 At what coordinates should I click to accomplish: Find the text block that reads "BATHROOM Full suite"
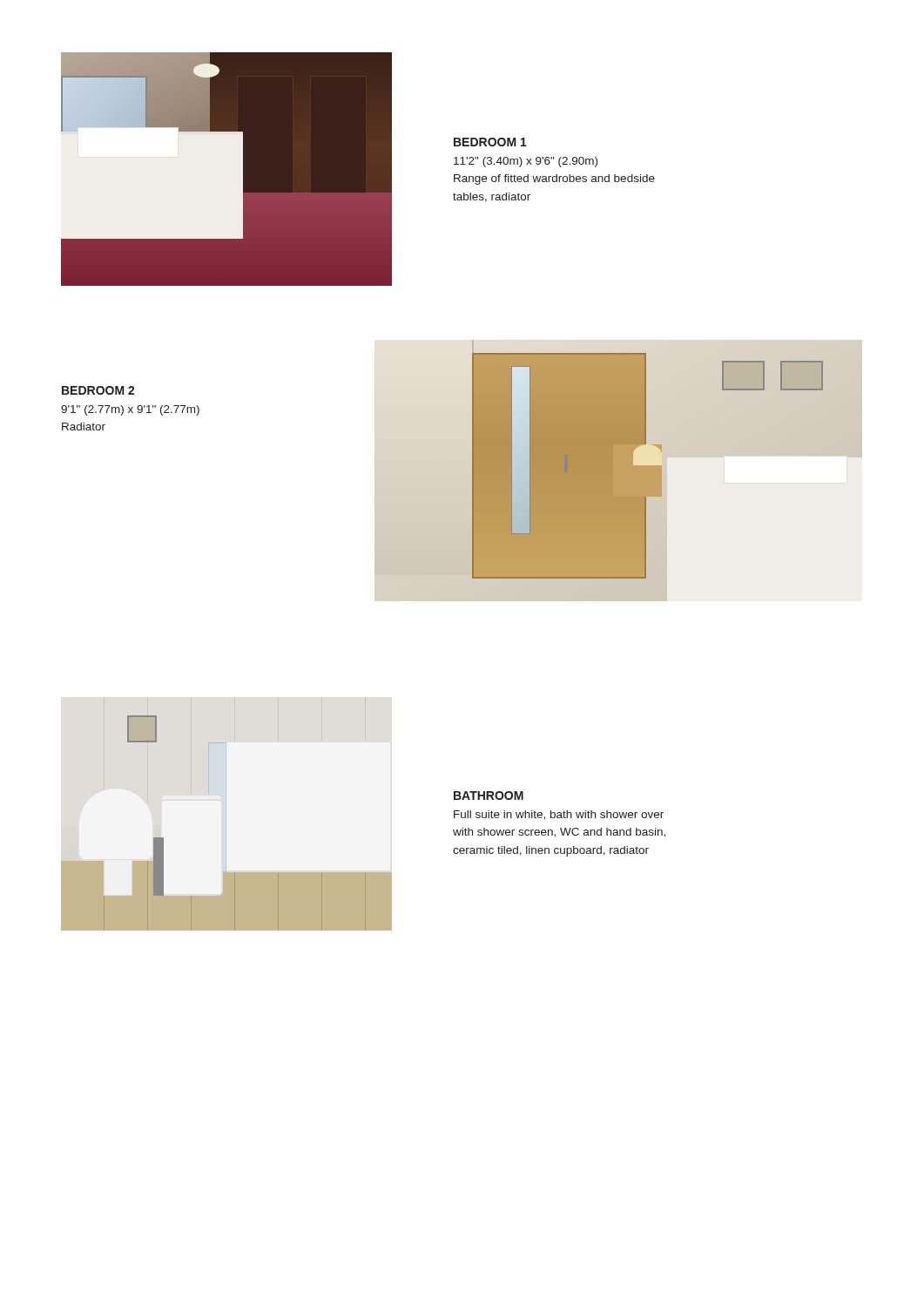pos(618,824)
